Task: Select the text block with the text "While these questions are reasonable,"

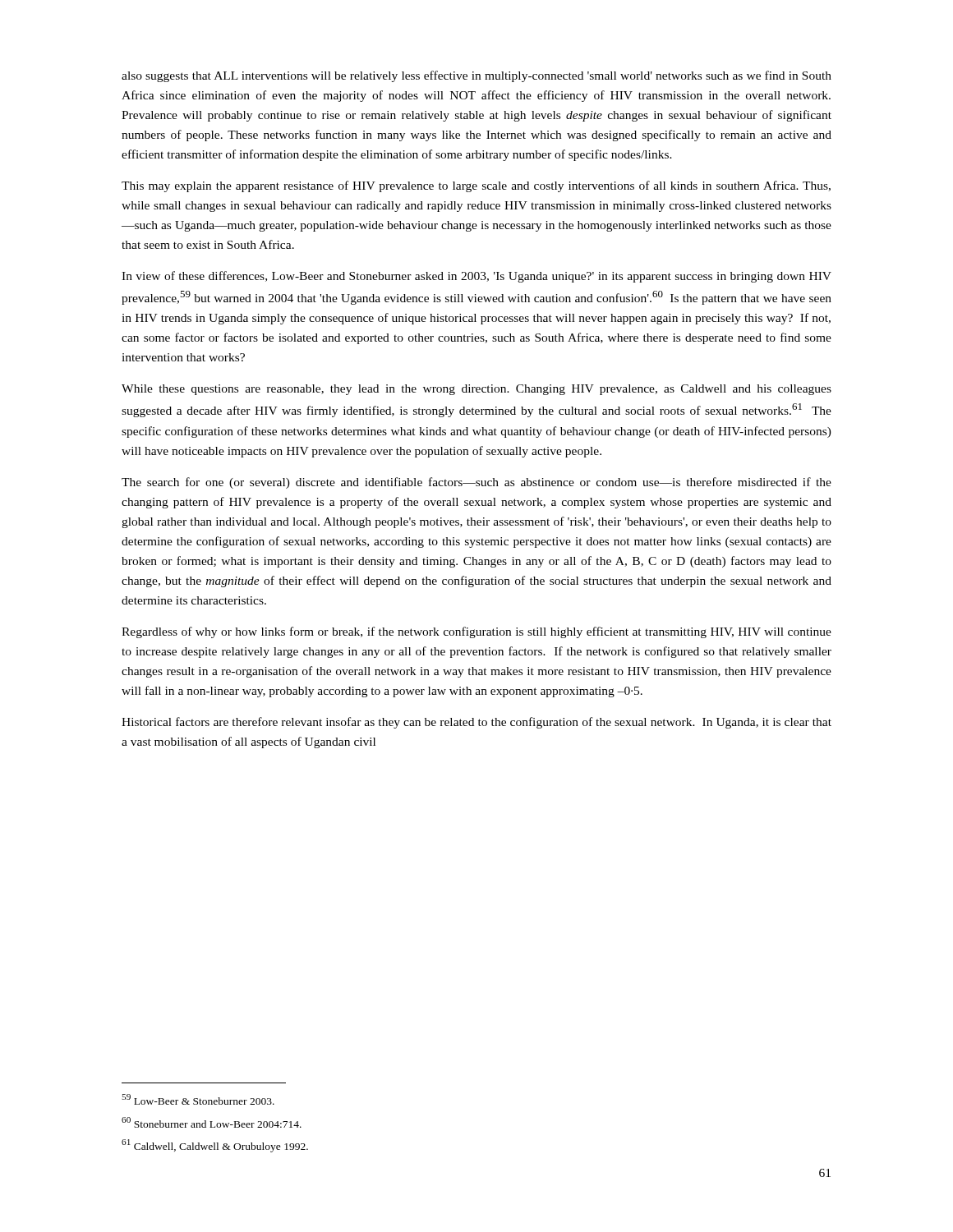Action: (476, 419)
